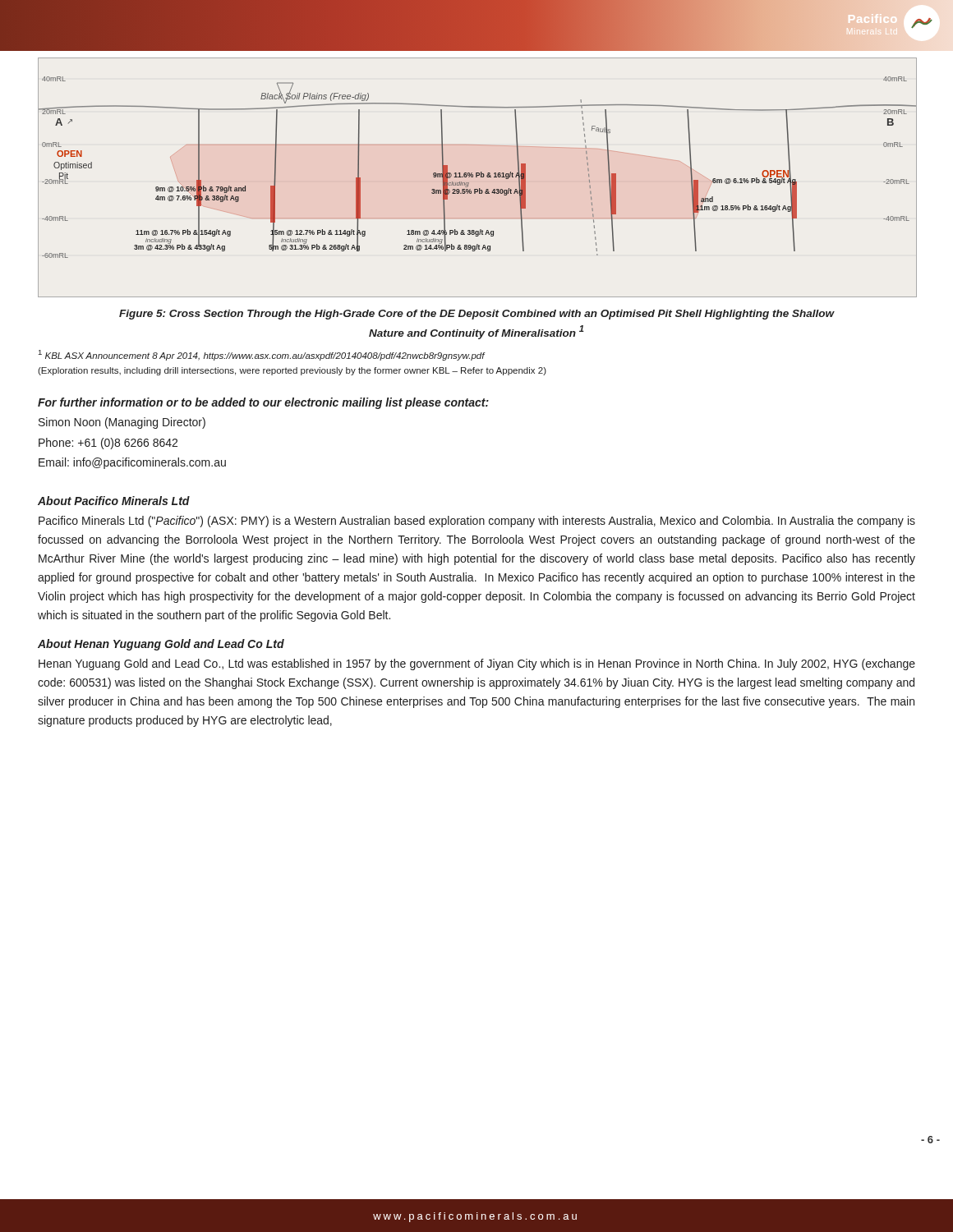Locate a caption
953x1232 pixels.
click(476, 323)
